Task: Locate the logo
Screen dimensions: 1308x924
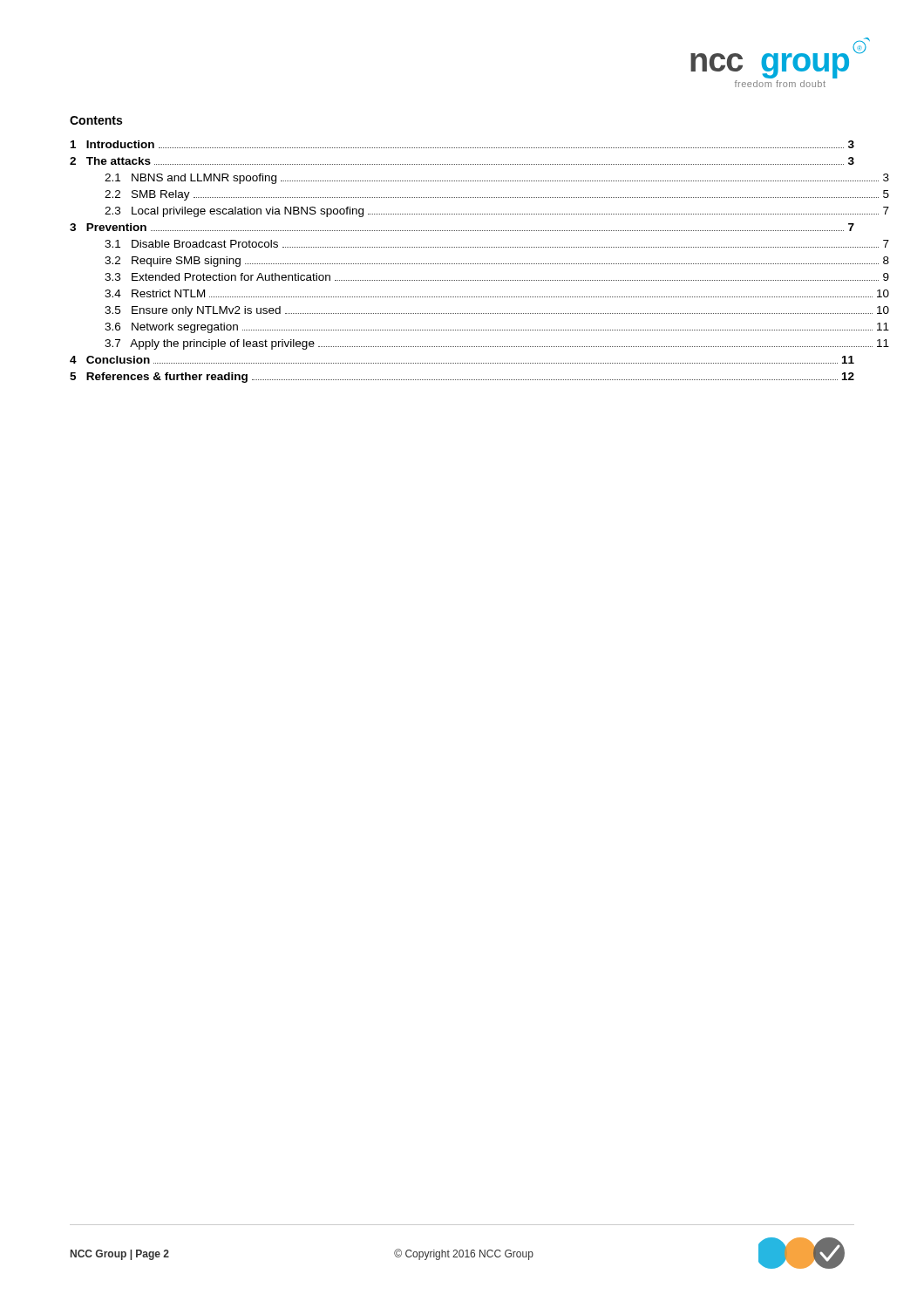Action: point(780,63)
